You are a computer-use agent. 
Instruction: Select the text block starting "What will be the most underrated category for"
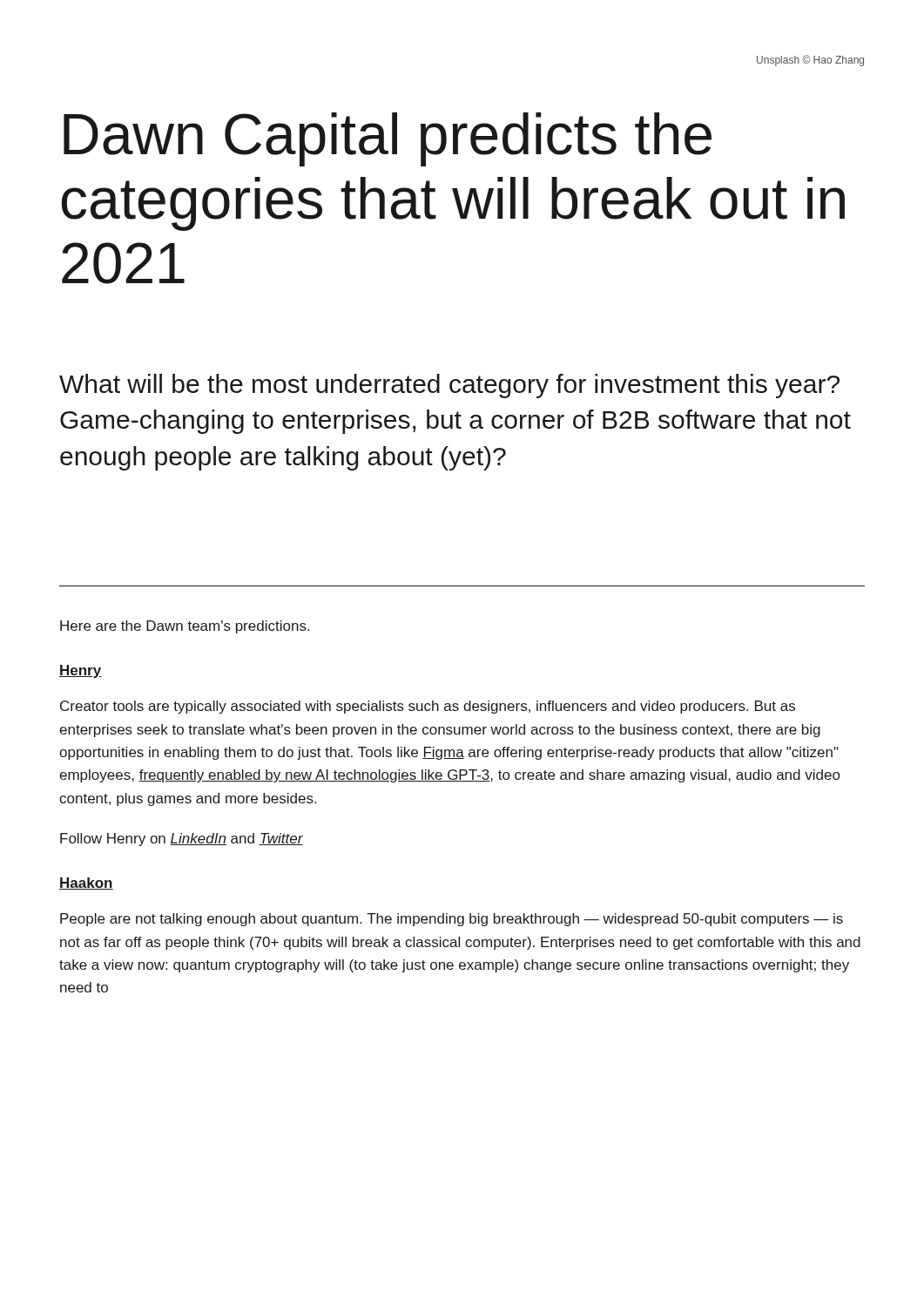(x=462, y=420)
